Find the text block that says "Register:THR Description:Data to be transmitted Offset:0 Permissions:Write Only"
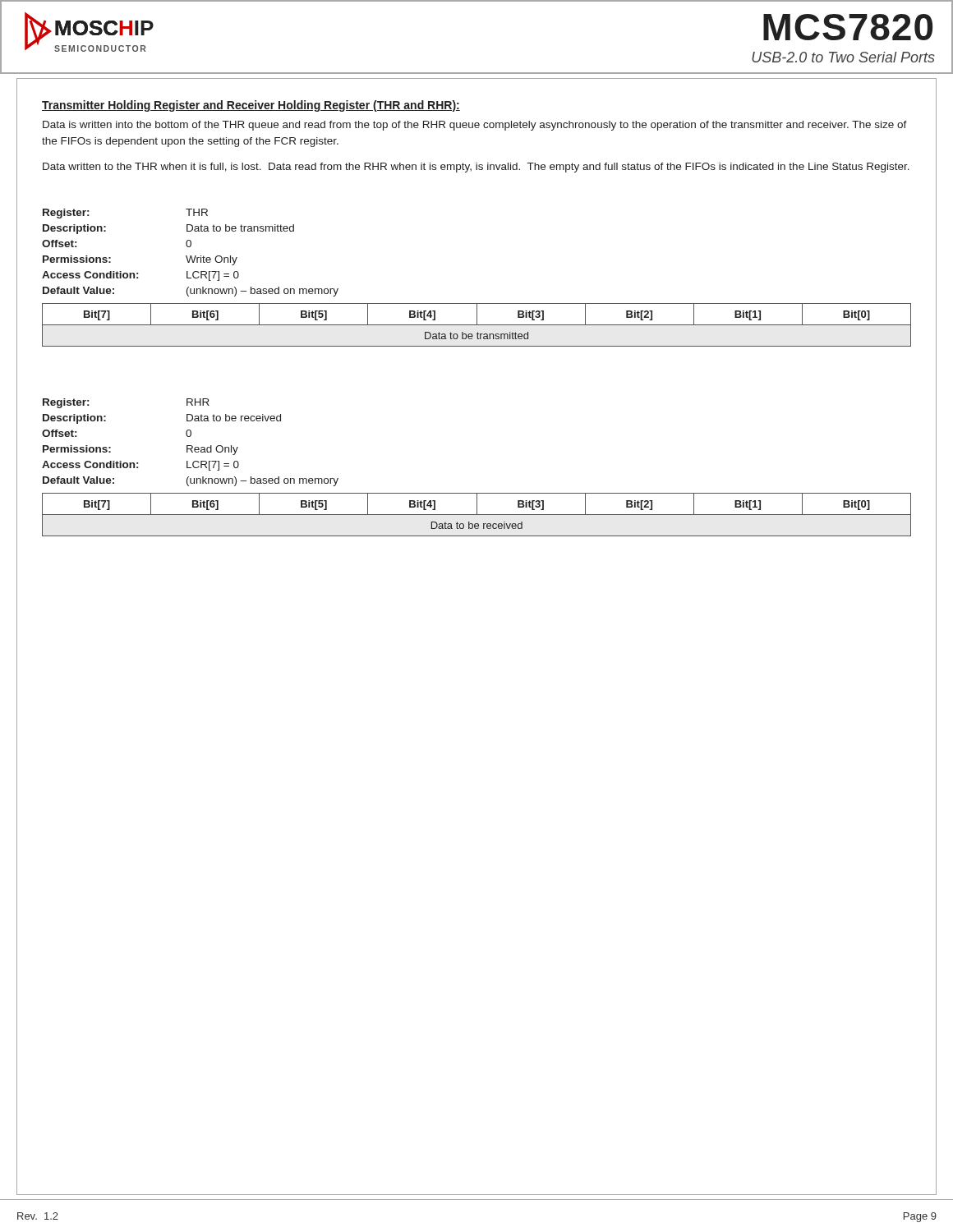953x1232 pixels. coord(190,253)
